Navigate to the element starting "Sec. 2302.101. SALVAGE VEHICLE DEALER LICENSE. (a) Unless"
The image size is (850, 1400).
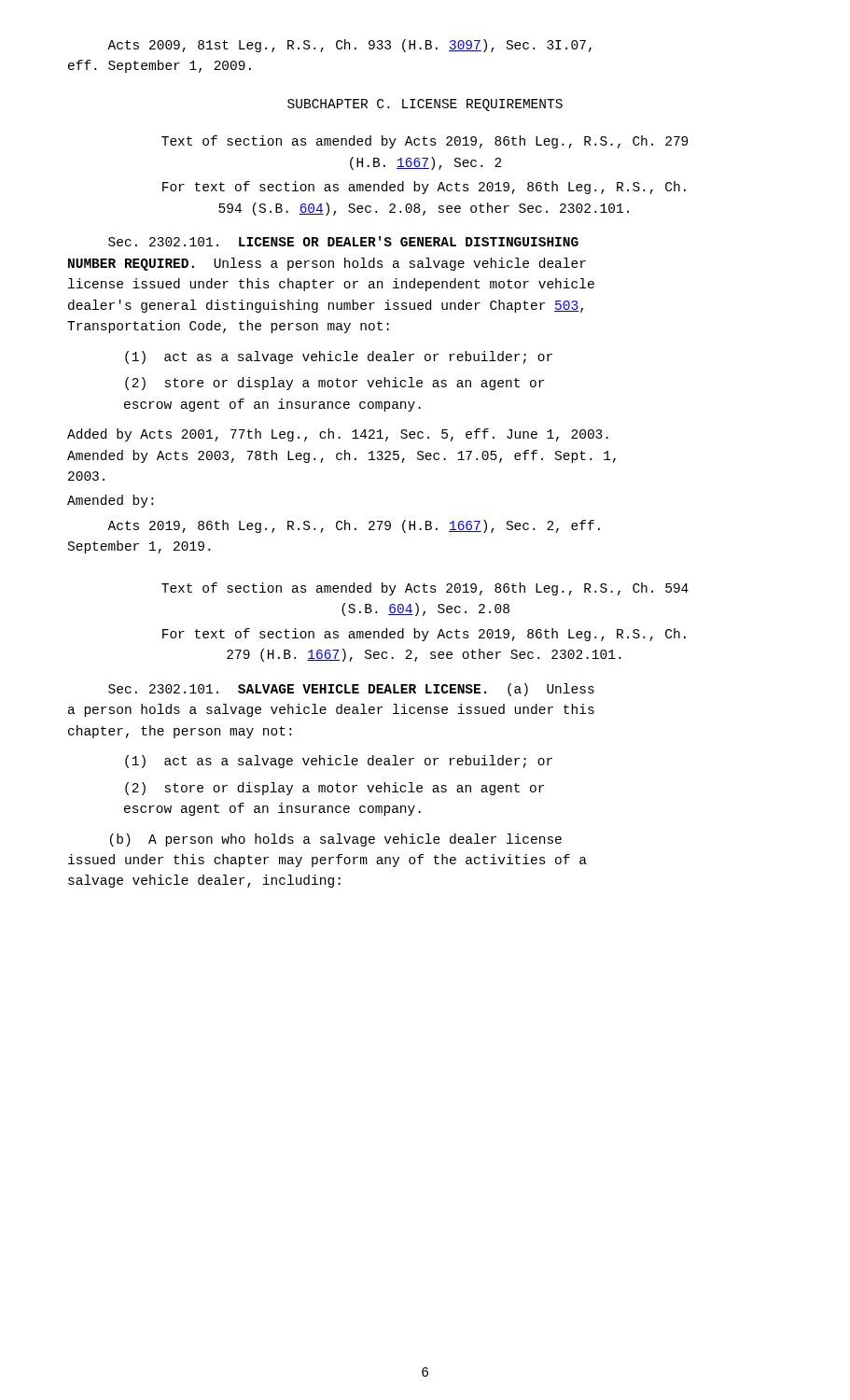click(331, 710)
